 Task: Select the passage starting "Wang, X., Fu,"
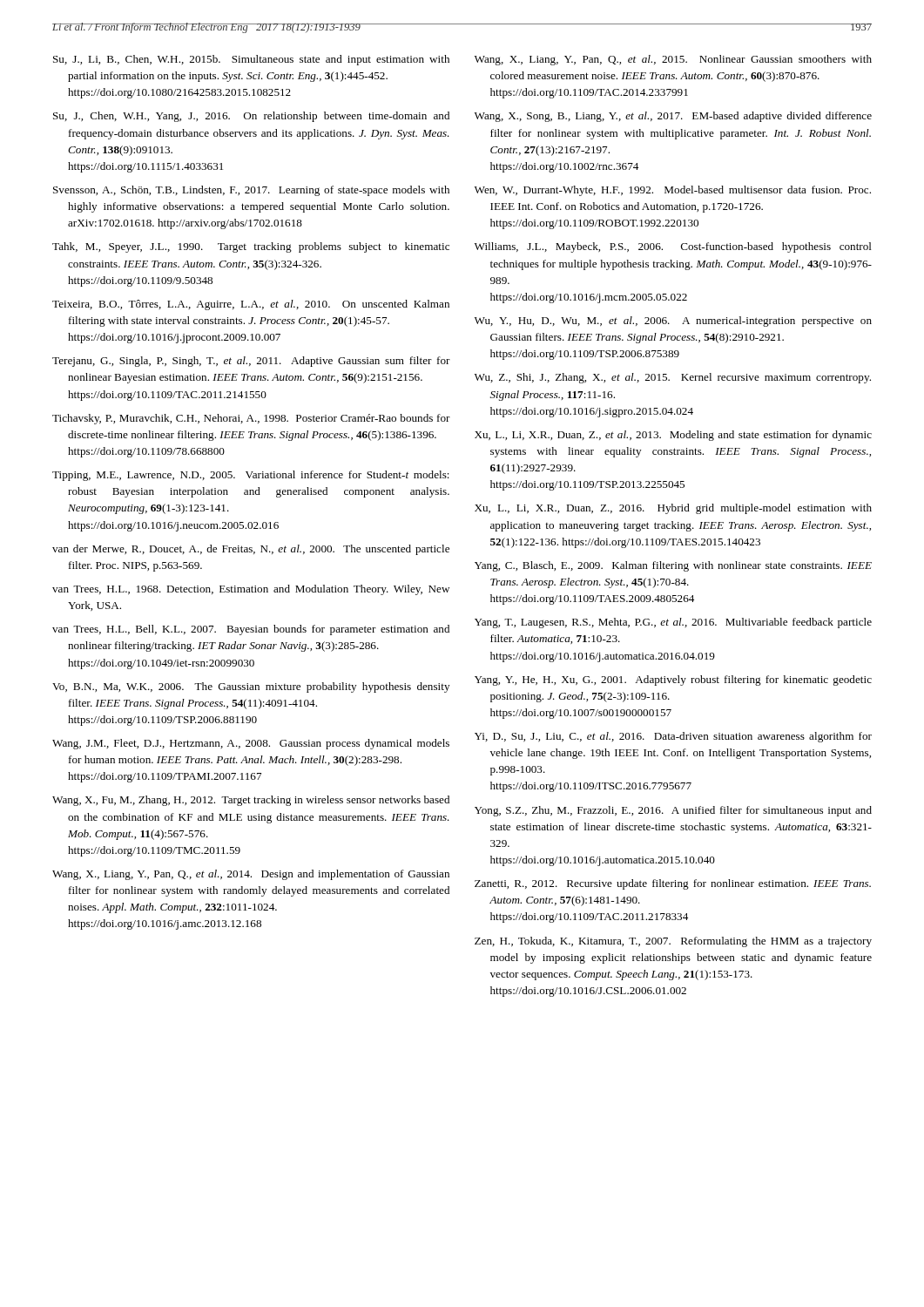pos(251,825)
